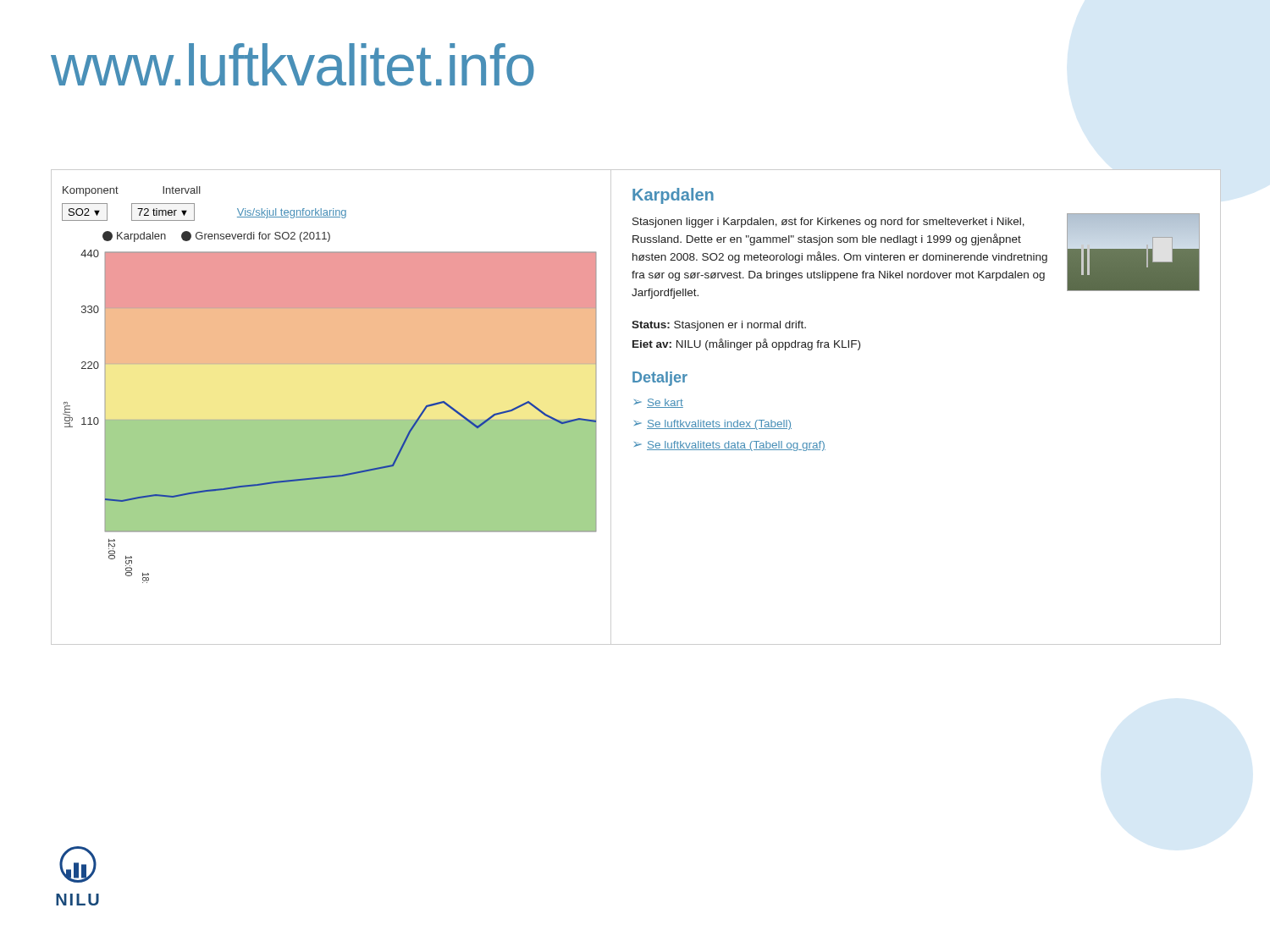Select the list item that says "➢Se luftkvalitets index (Tabell)"
Viewport: 1270px width, 952px height.
[712, 423]
